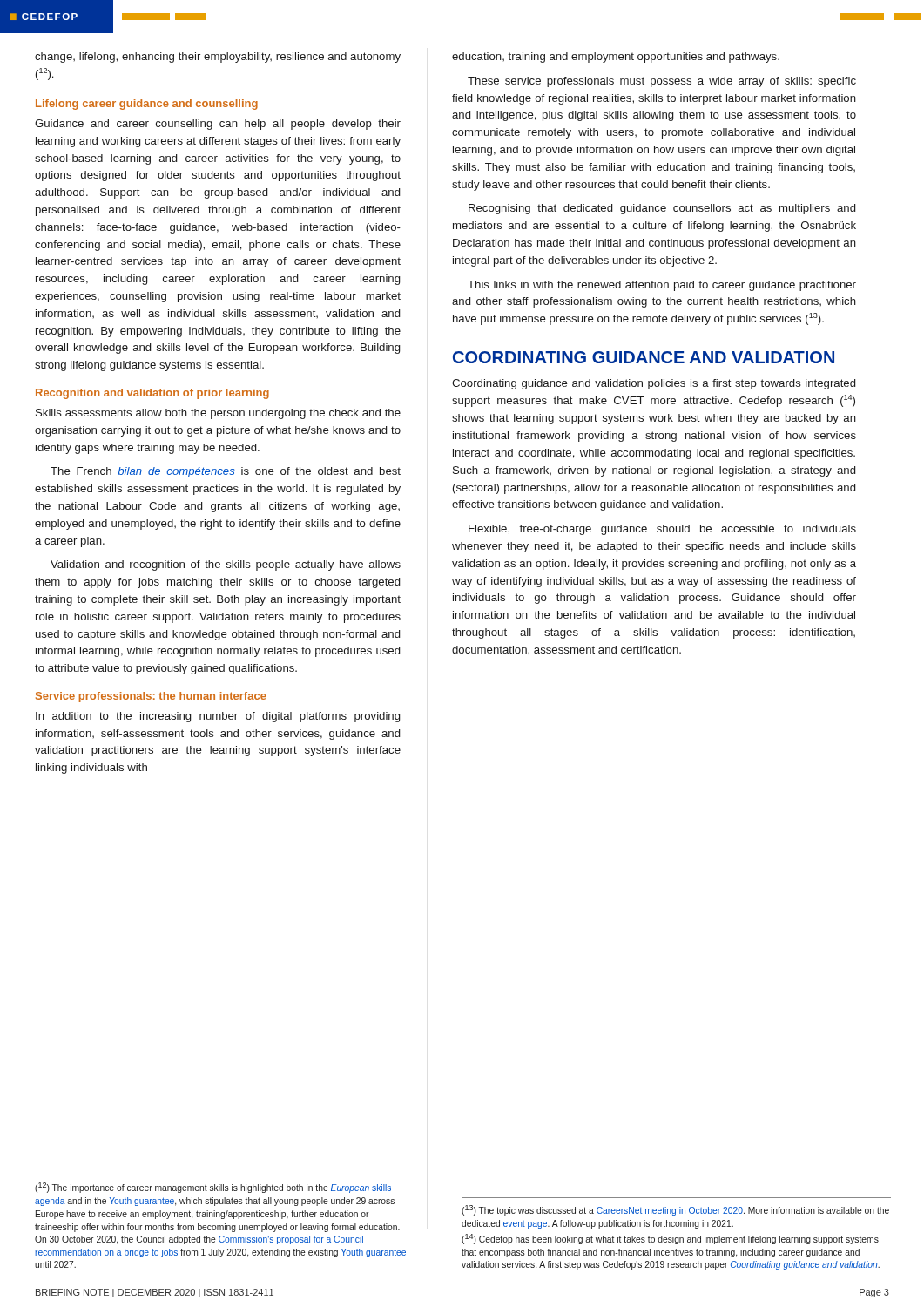Locate the block of text that opens with "change, lifelong, enhancing their"
Viewport: 924px width, 1307px height.
pos(218,65)
